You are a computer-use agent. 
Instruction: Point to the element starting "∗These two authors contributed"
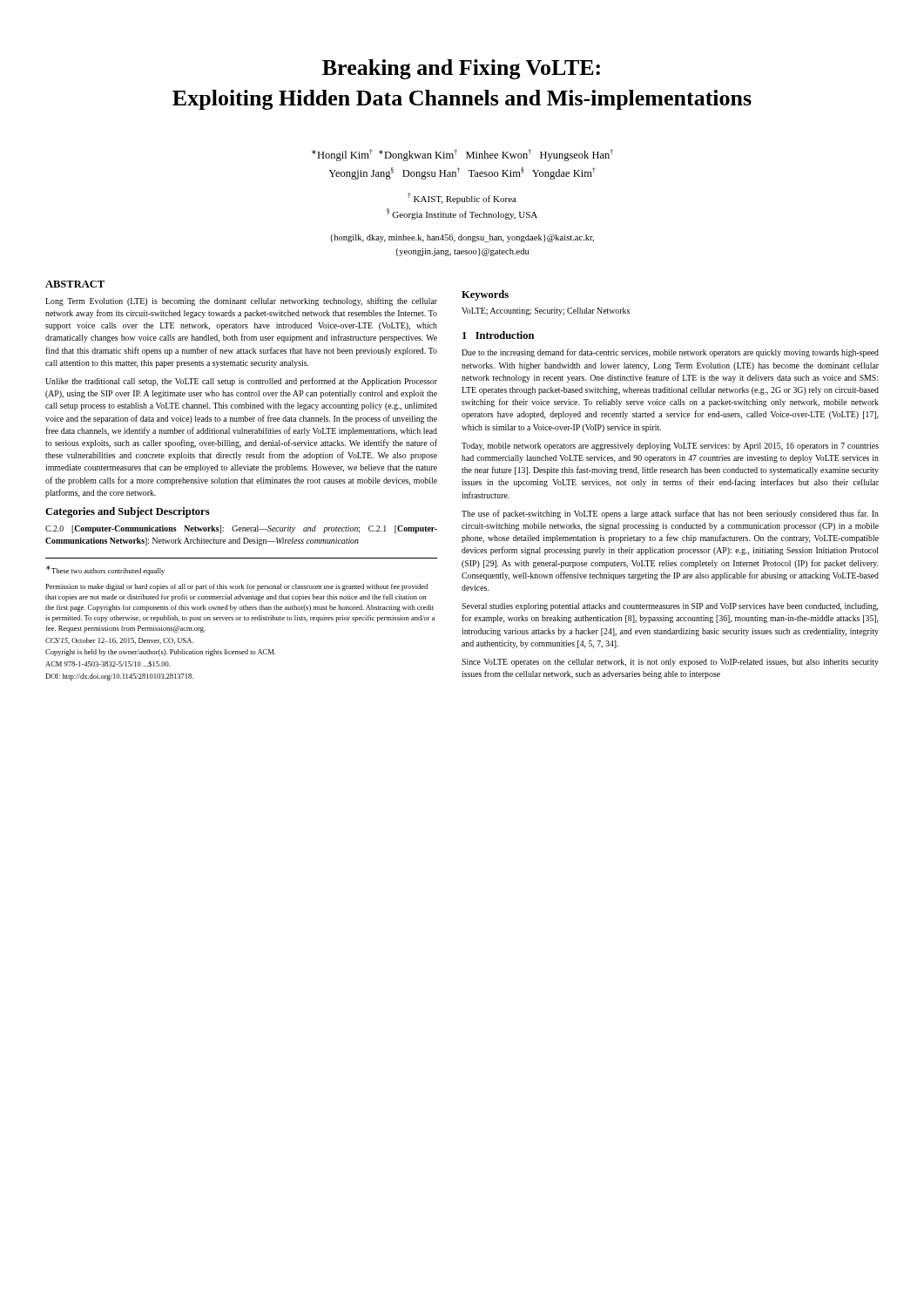coord(241,623)
